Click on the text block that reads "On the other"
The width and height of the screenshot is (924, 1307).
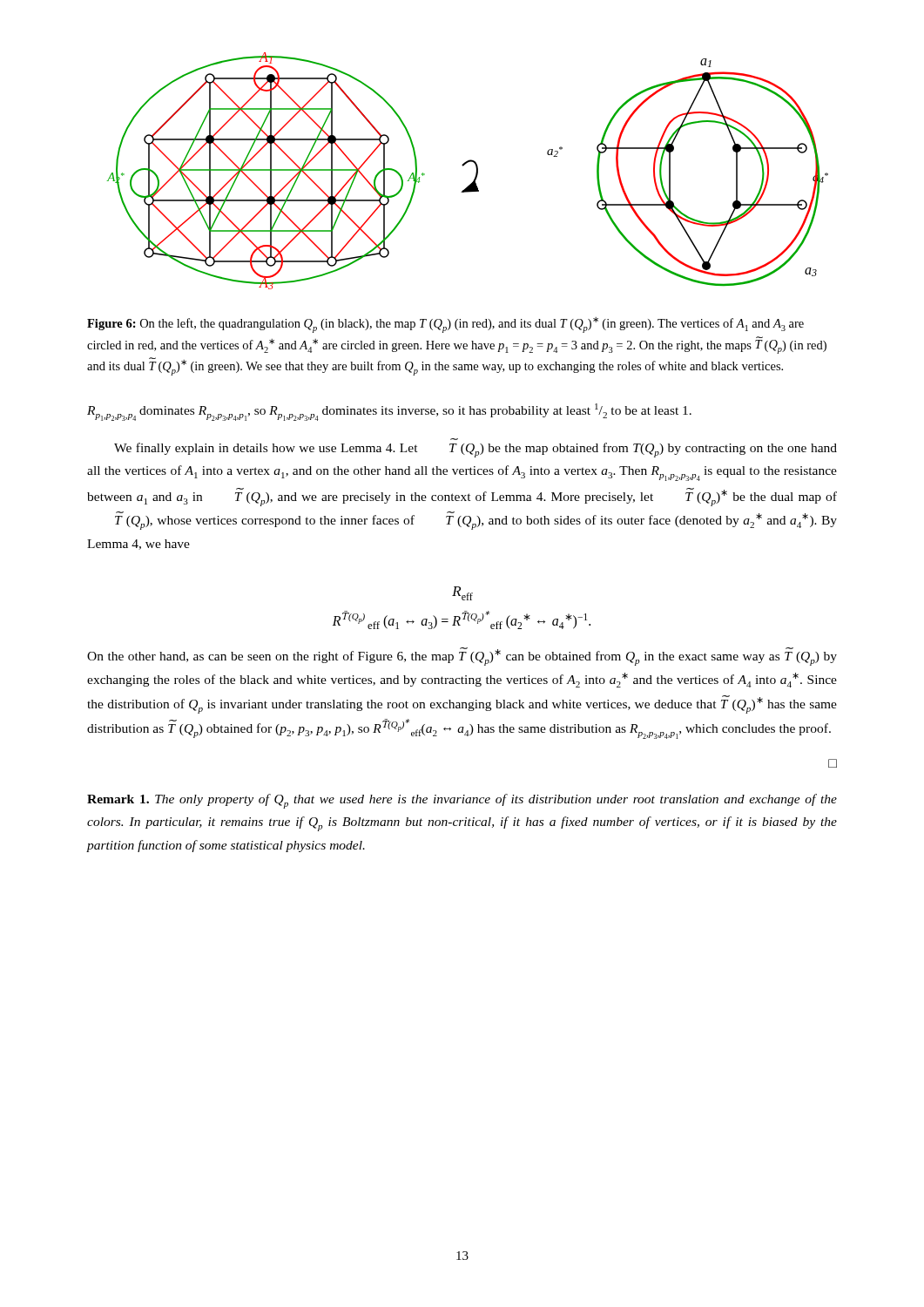coord(462,693)
